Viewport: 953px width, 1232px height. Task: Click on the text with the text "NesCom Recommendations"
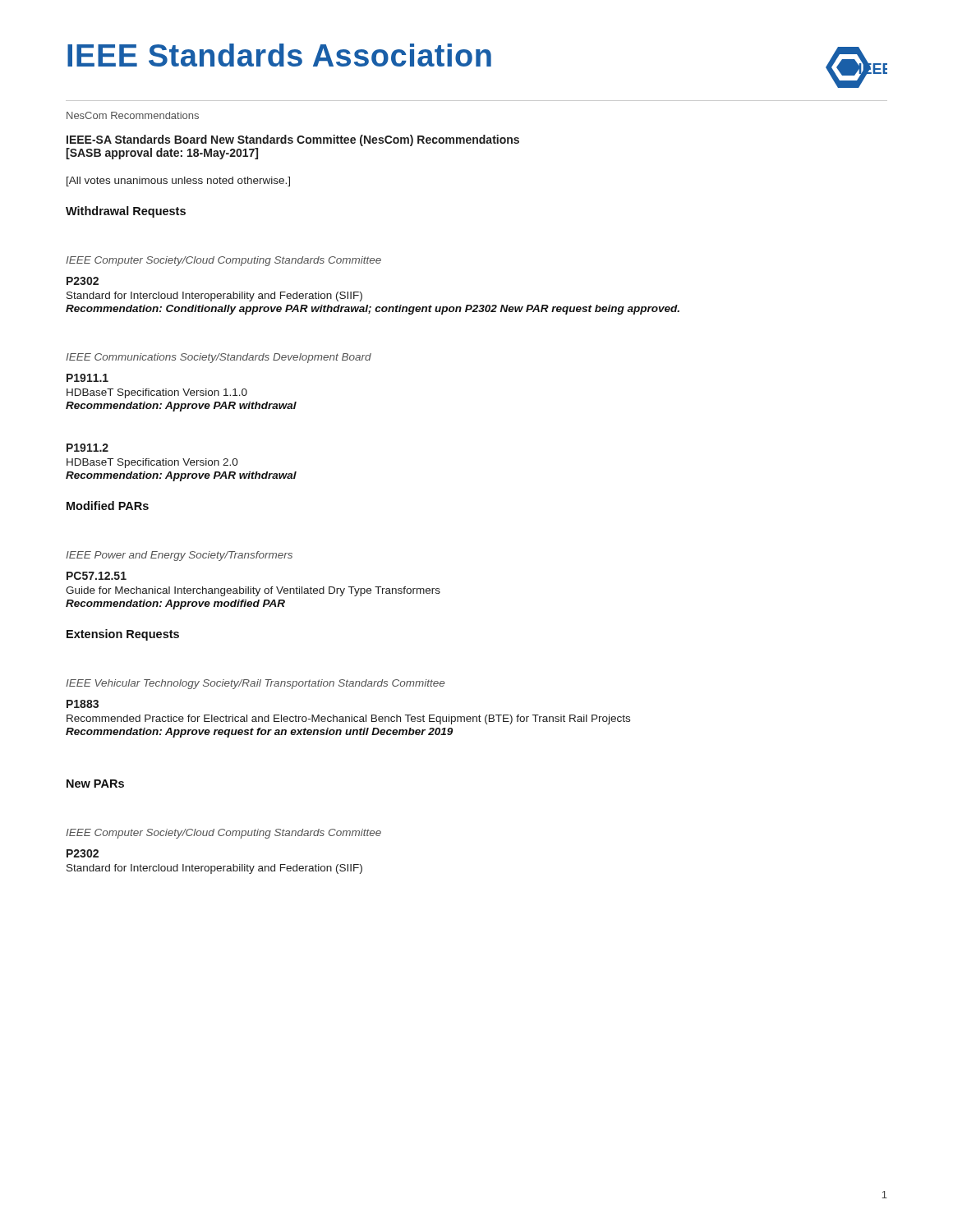click(x=133, y=115)
